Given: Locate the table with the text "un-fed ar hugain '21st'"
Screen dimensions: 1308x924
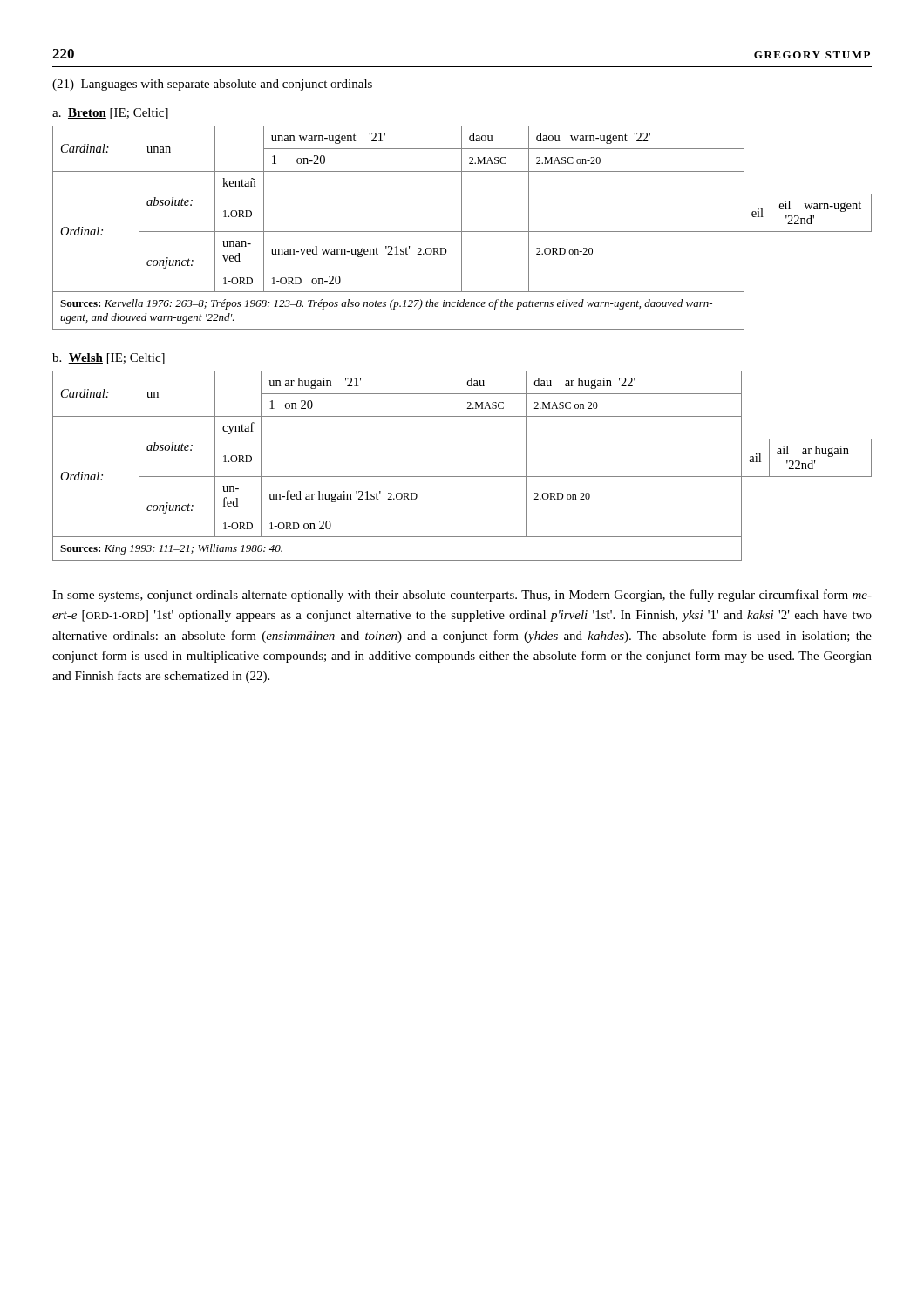Looking at the screenshot, I should (462, 466).
